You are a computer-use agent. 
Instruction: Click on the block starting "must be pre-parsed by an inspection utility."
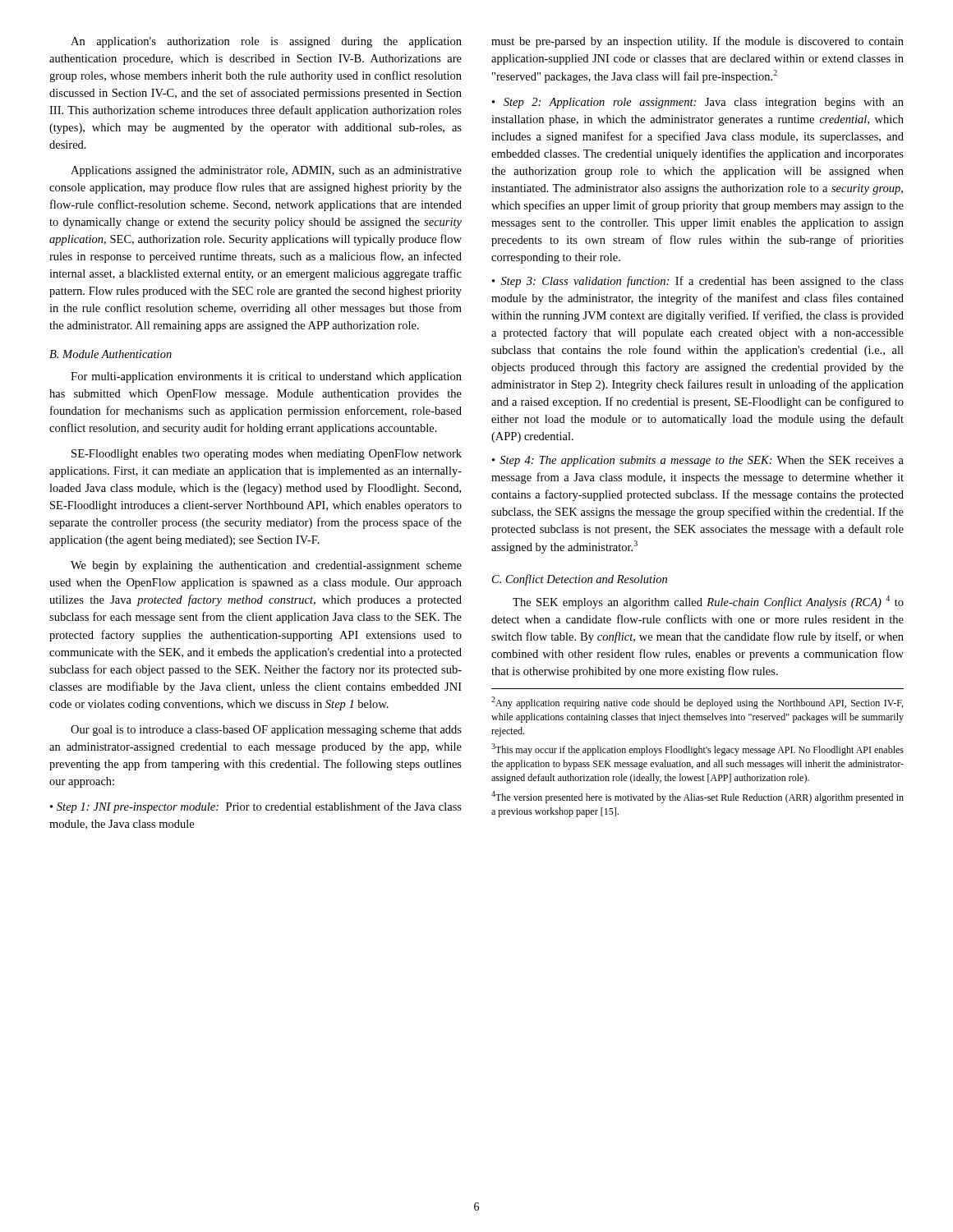pyautogui.click(x=698, y=59)
